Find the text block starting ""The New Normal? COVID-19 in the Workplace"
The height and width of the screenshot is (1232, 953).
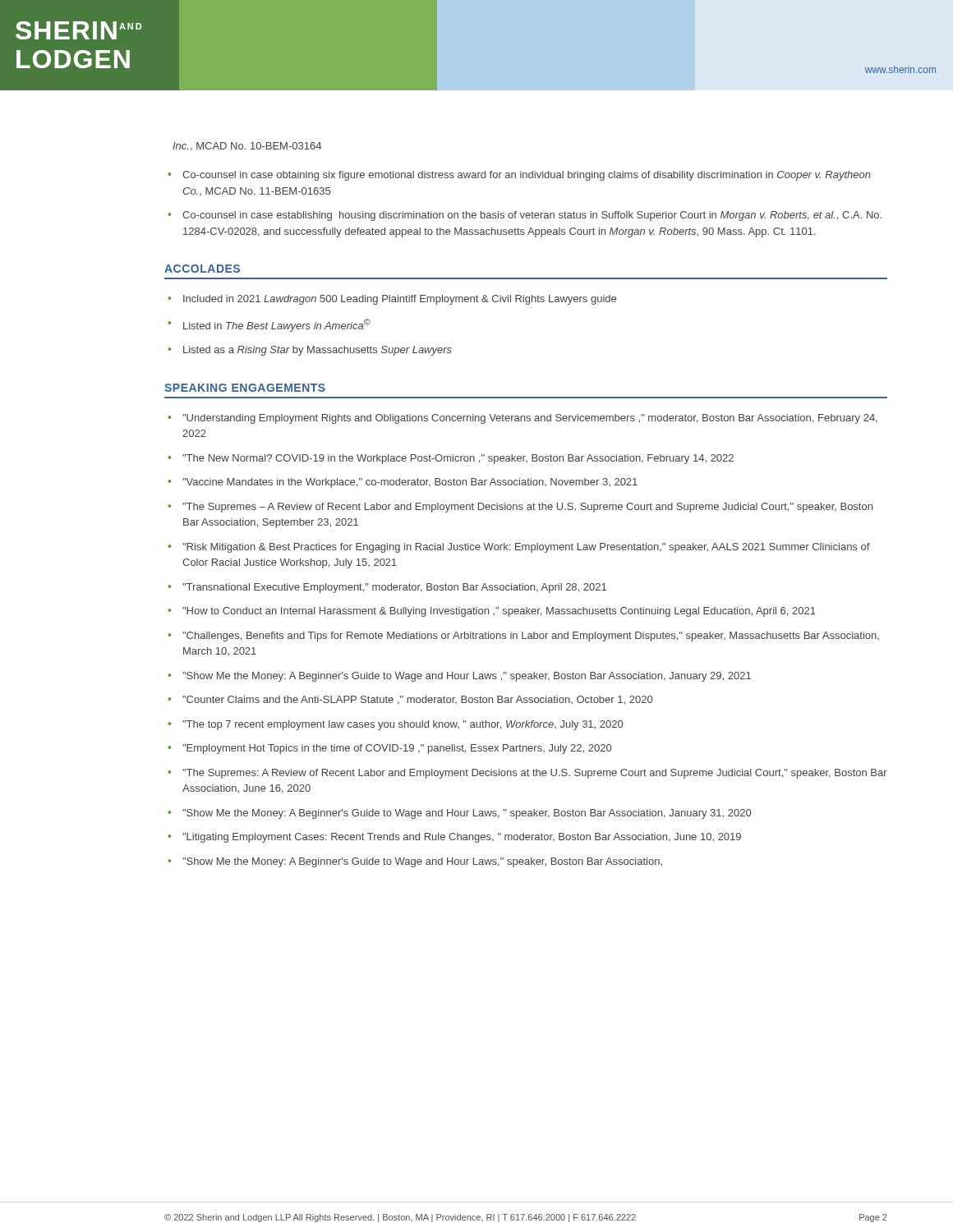(x=458, y=458)
